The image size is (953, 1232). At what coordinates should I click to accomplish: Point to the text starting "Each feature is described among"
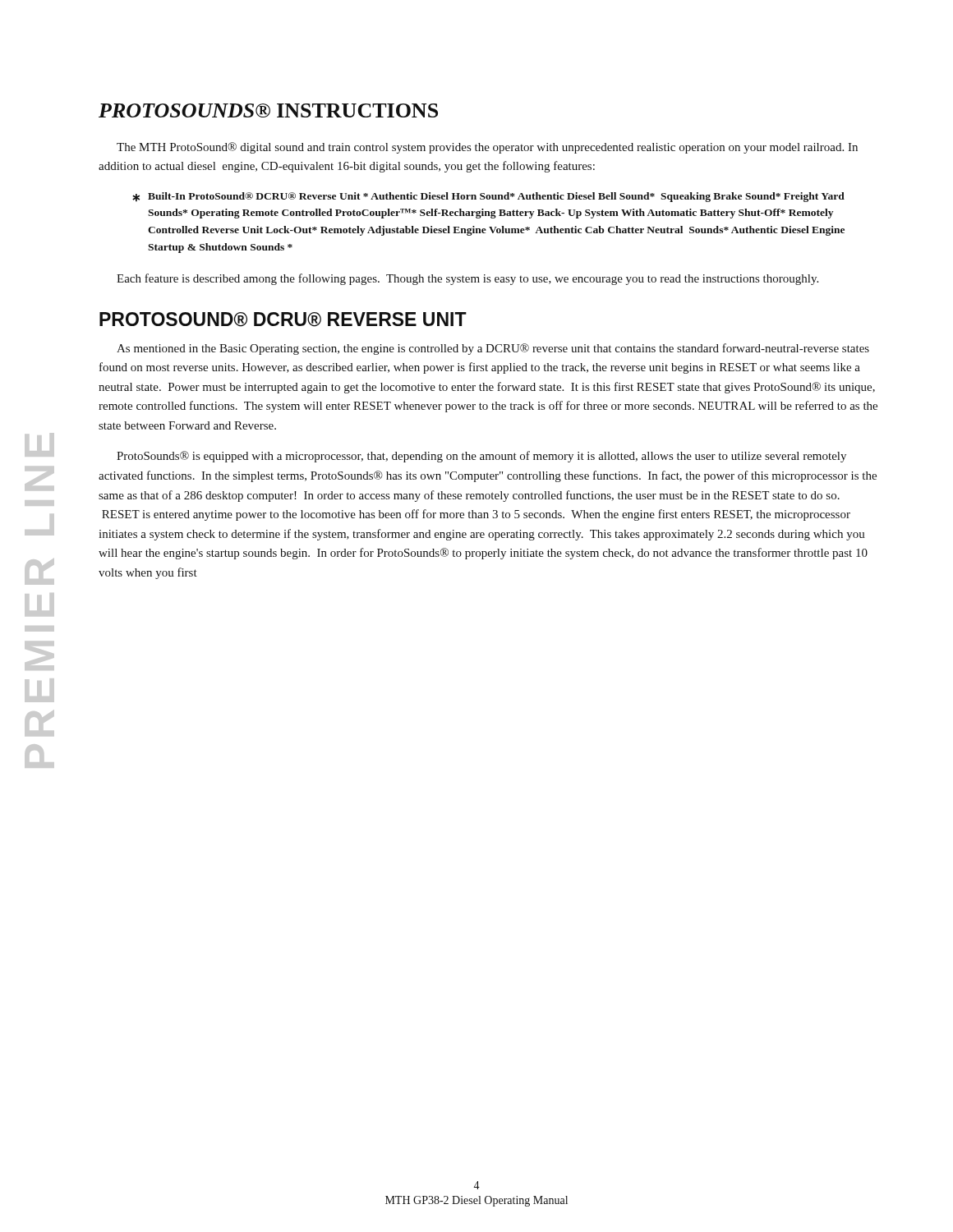[x=468, y=279]
